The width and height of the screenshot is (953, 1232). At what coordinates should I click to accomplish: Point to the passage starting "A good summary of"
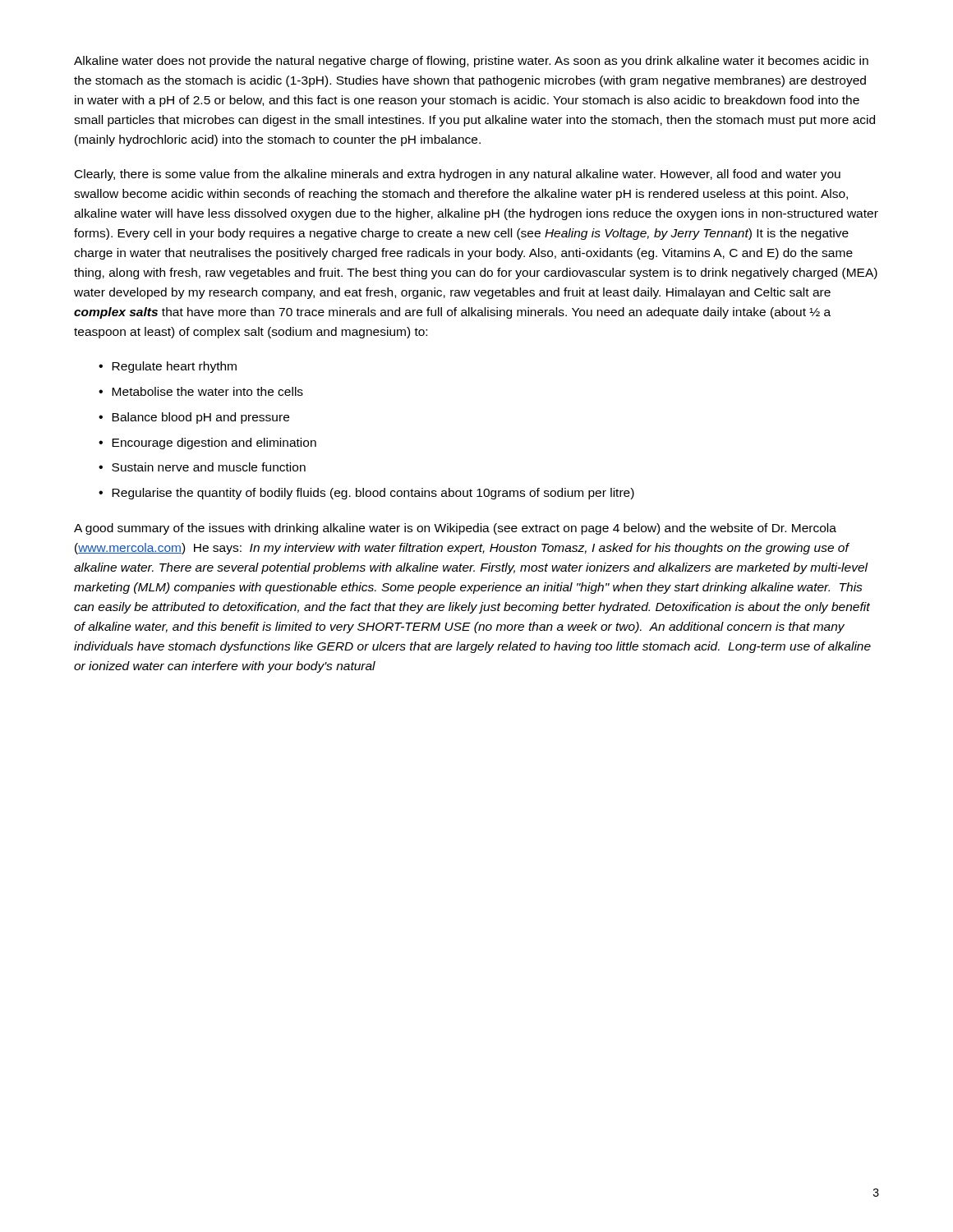pos(472,597)
